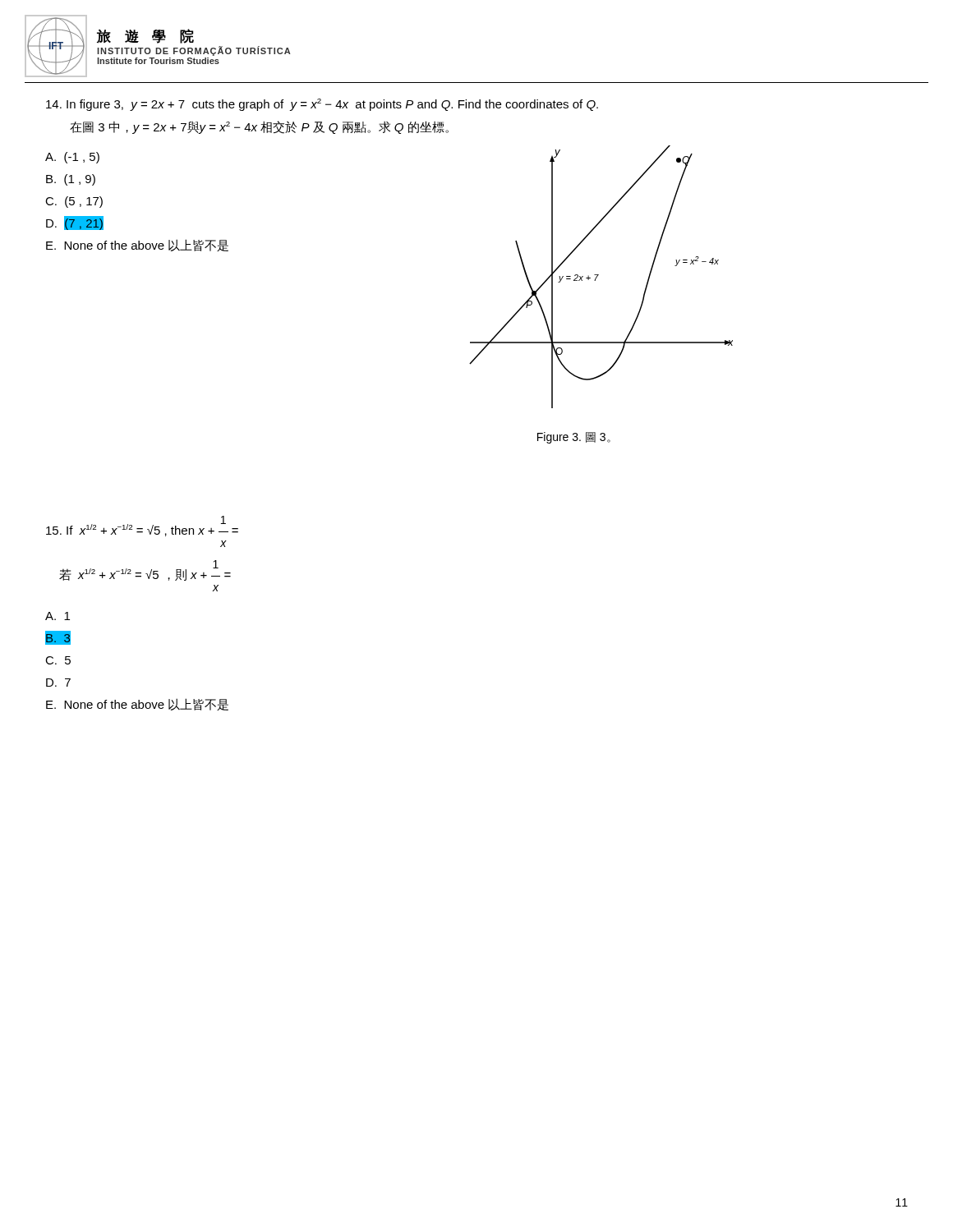Navigate to the block starting "C. 5"

coord(58,660)
